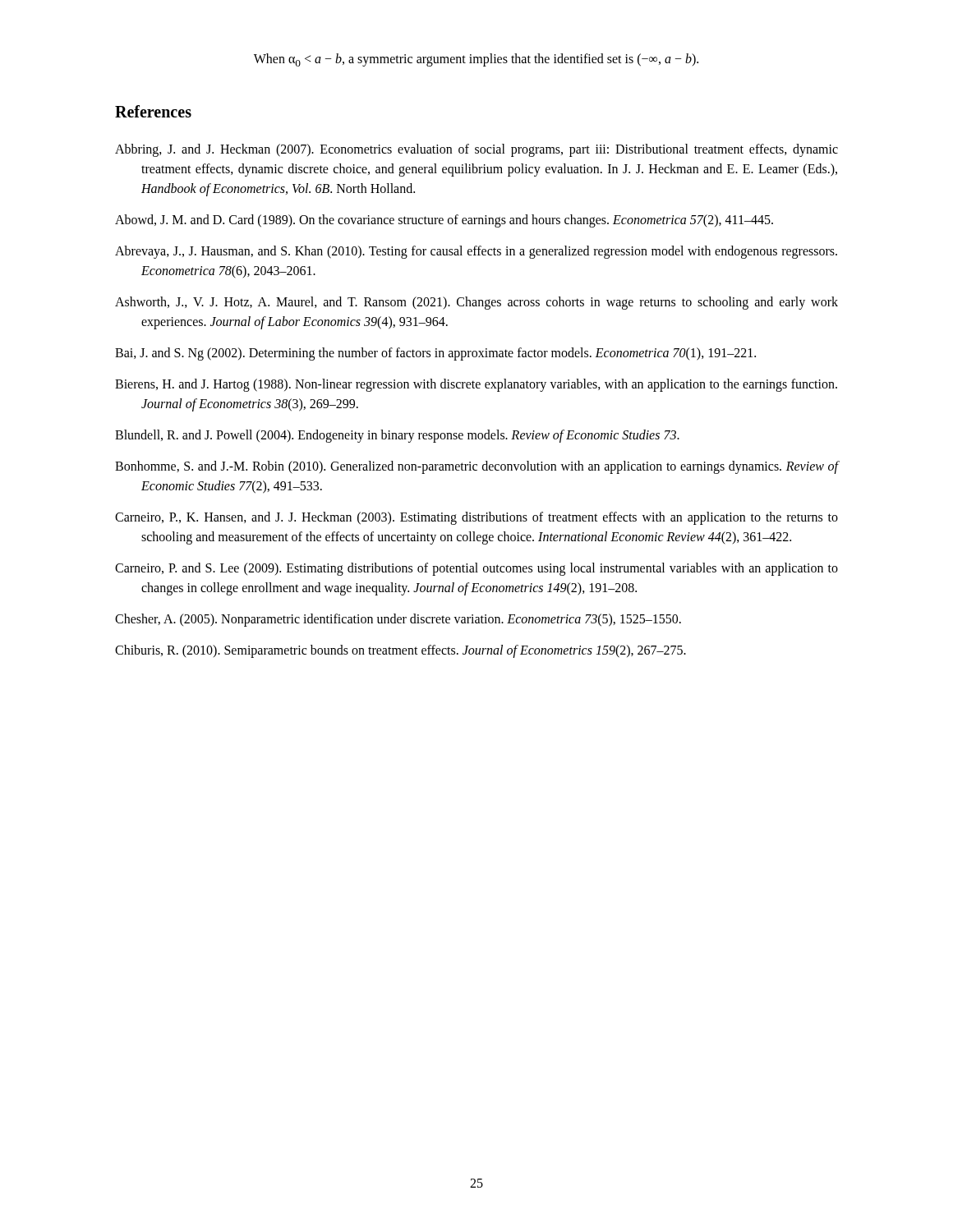Where is the passage that starts "Abbring, J. and J. Heckman (2007). Econometrics"?
Viewport: 953px width, 1232px height.
[x=476, y=169]
